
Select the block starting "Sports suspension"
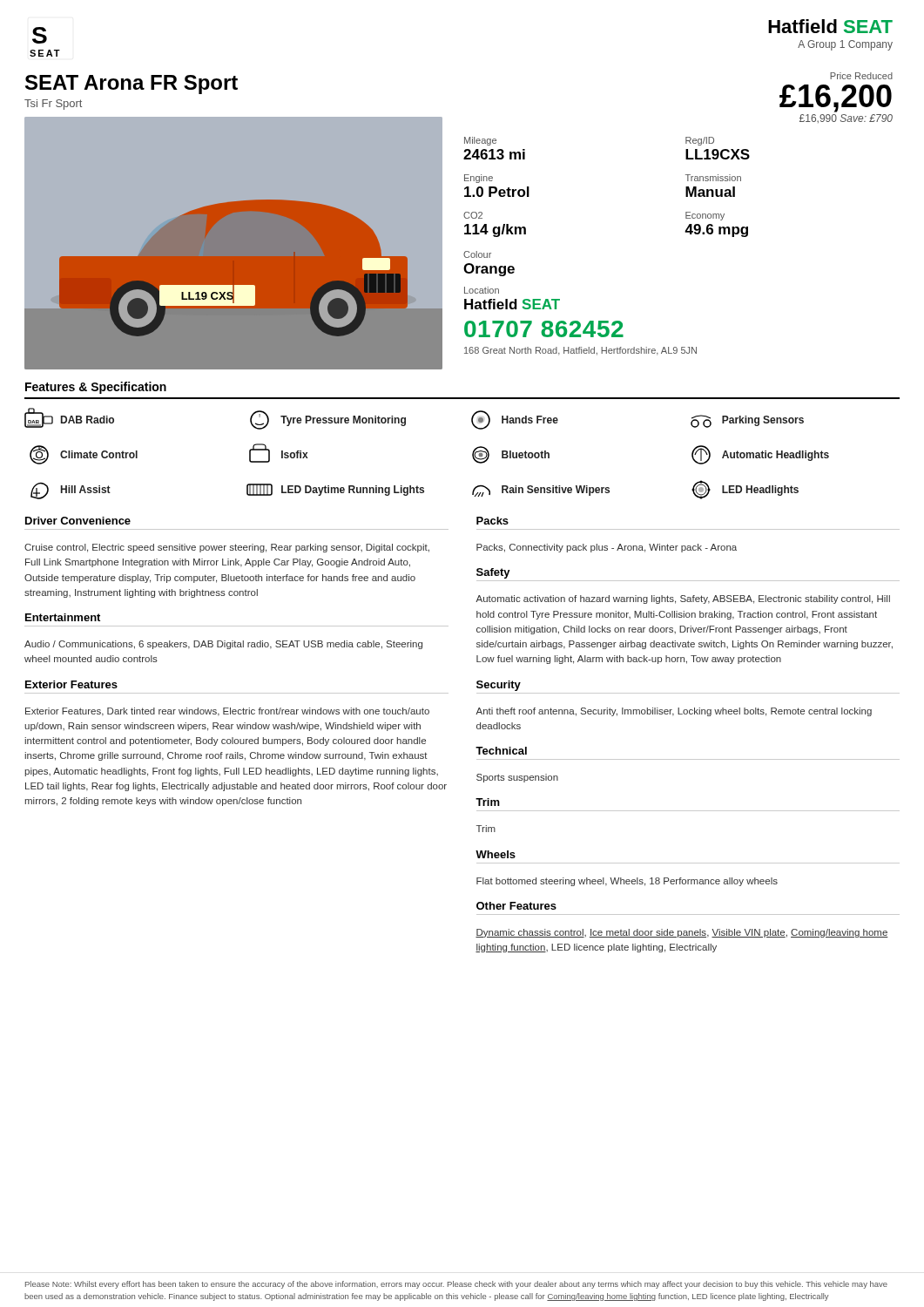tap(517, 778)
